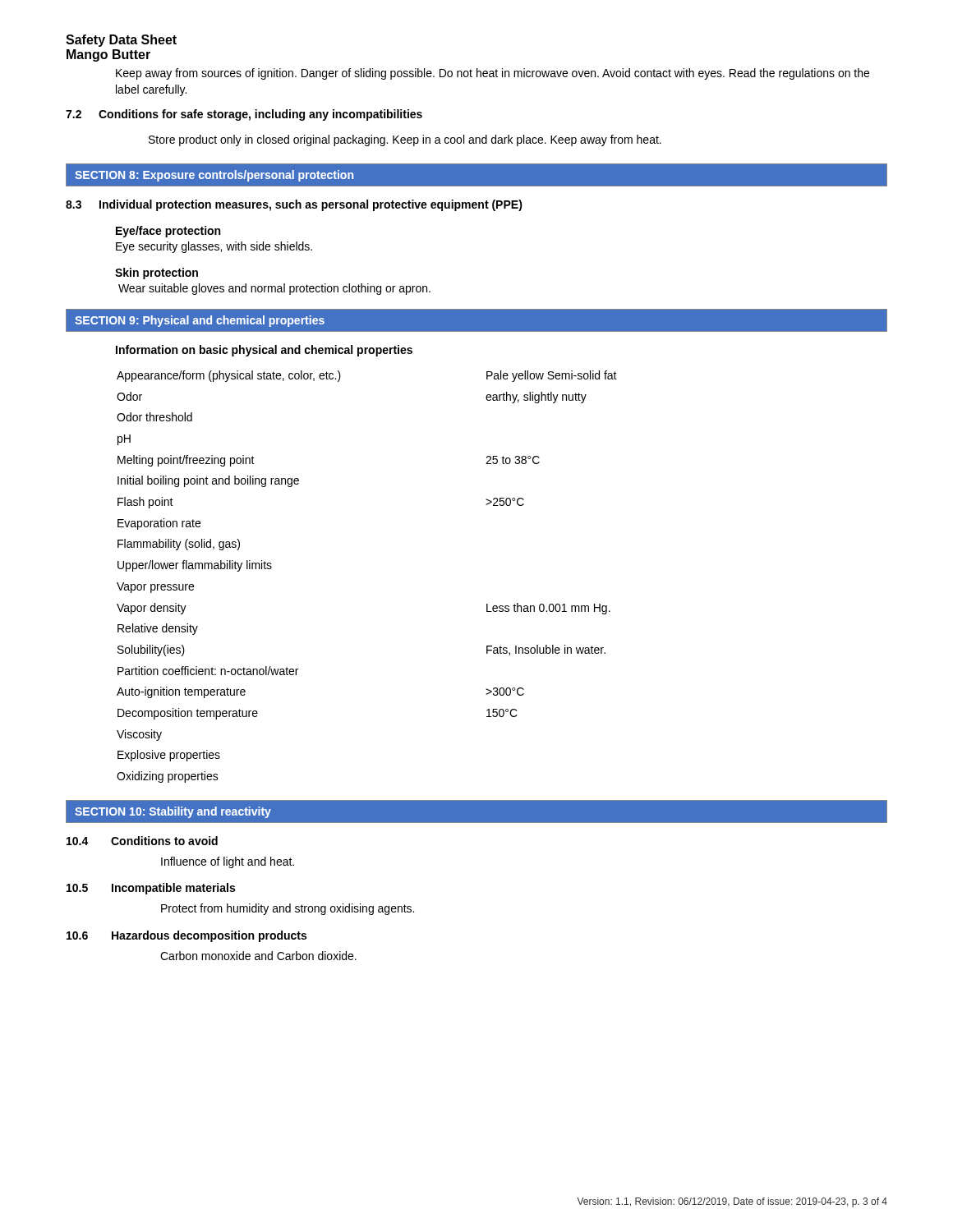This screenshot has height=1232, width=953.
Task: Select the element starting "10.6 Hazardous decomposition products"
Action: point(186,936)
